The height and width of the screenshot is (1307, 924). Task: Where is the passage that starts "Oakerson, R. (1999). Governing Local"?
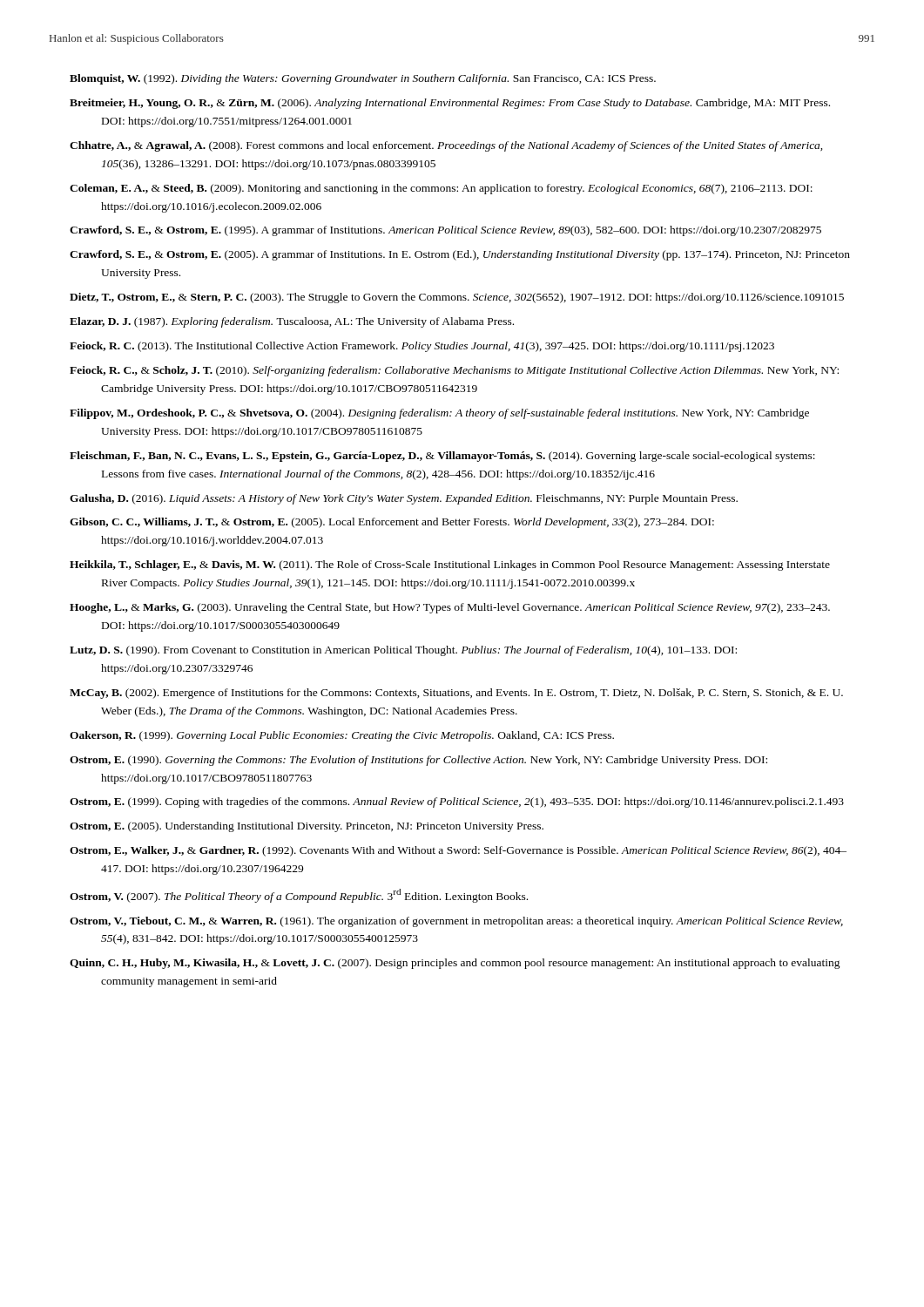[342, 735]
